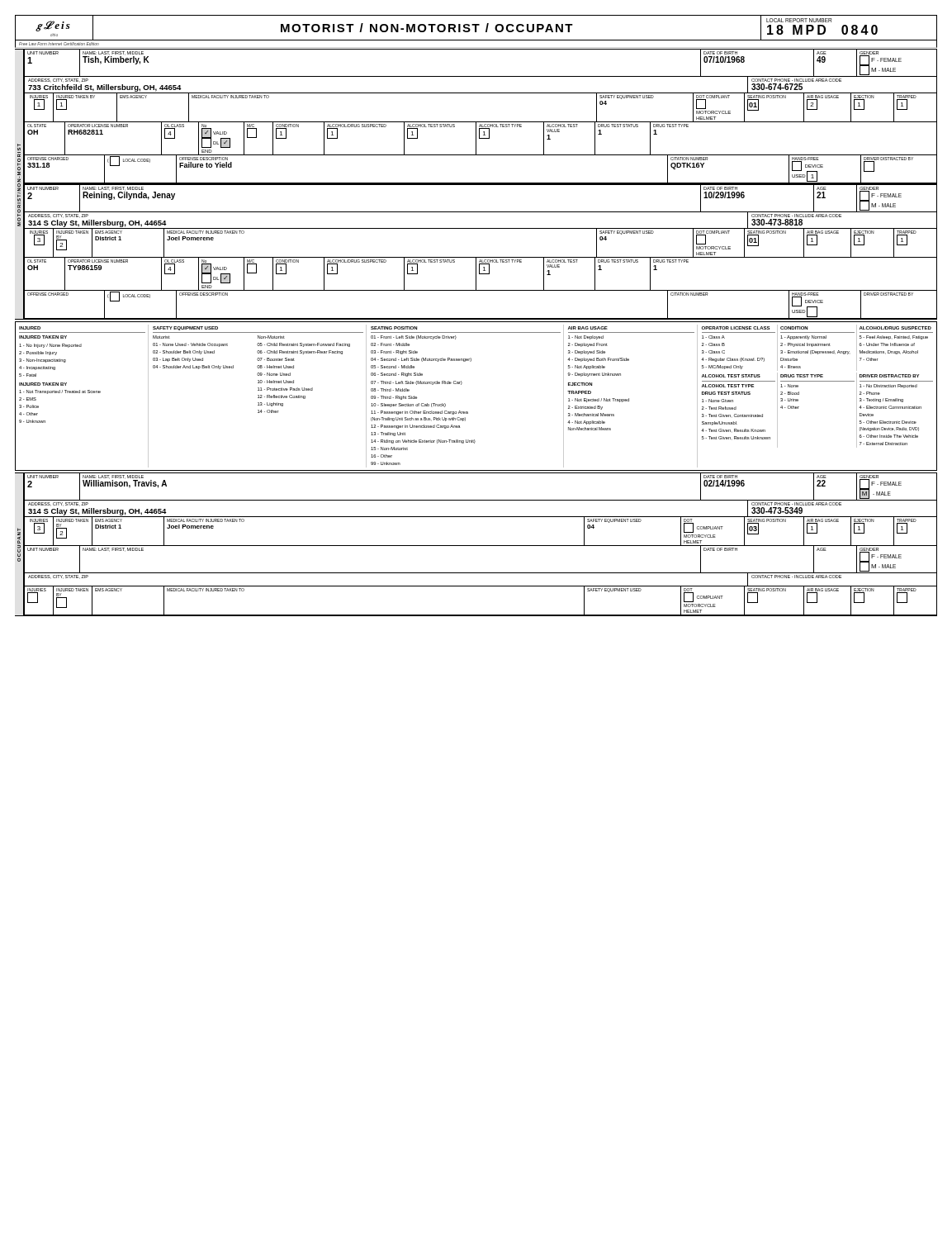Select the table that reads "OFFENSE CHARGED ("
Image resolution: width=952 pixels, height=1239 pixels.
tap(481, 305)
